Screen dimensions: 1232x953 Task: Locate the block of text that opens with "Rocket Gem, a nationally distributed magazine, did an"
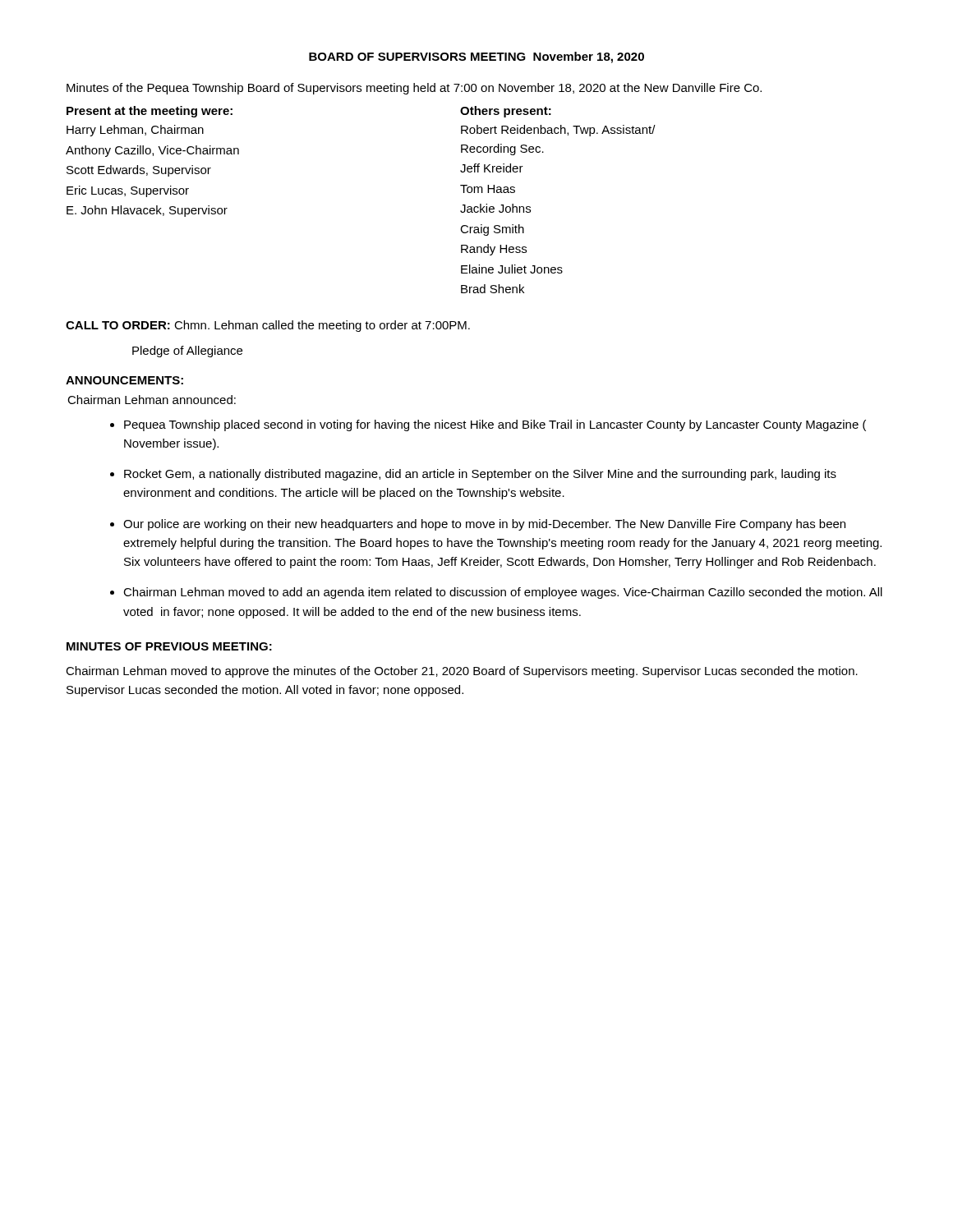tap(480, 483)
